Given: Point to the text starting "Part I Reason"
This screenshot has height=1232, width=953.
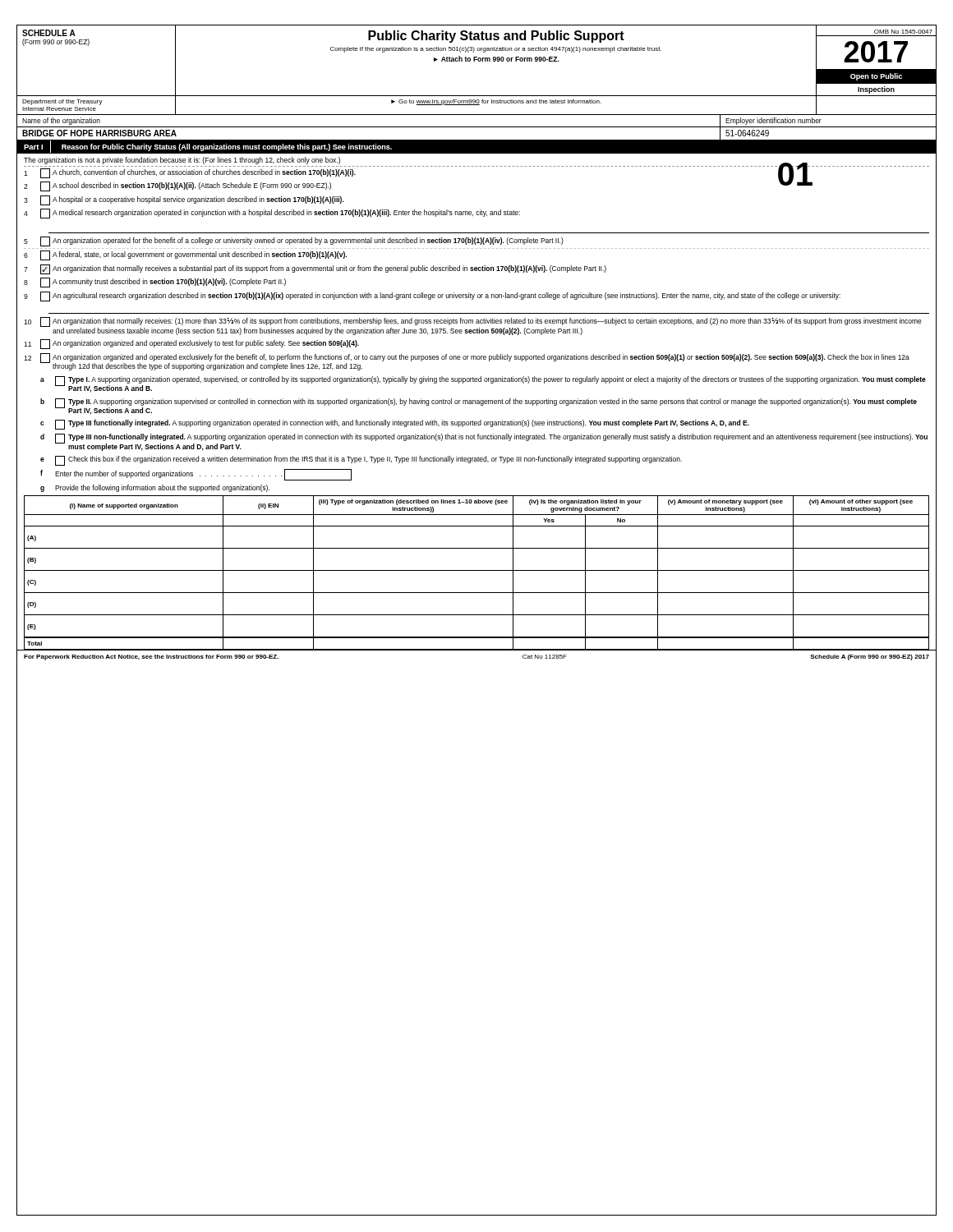Looking at the screenshot, I should pos(208,147).
